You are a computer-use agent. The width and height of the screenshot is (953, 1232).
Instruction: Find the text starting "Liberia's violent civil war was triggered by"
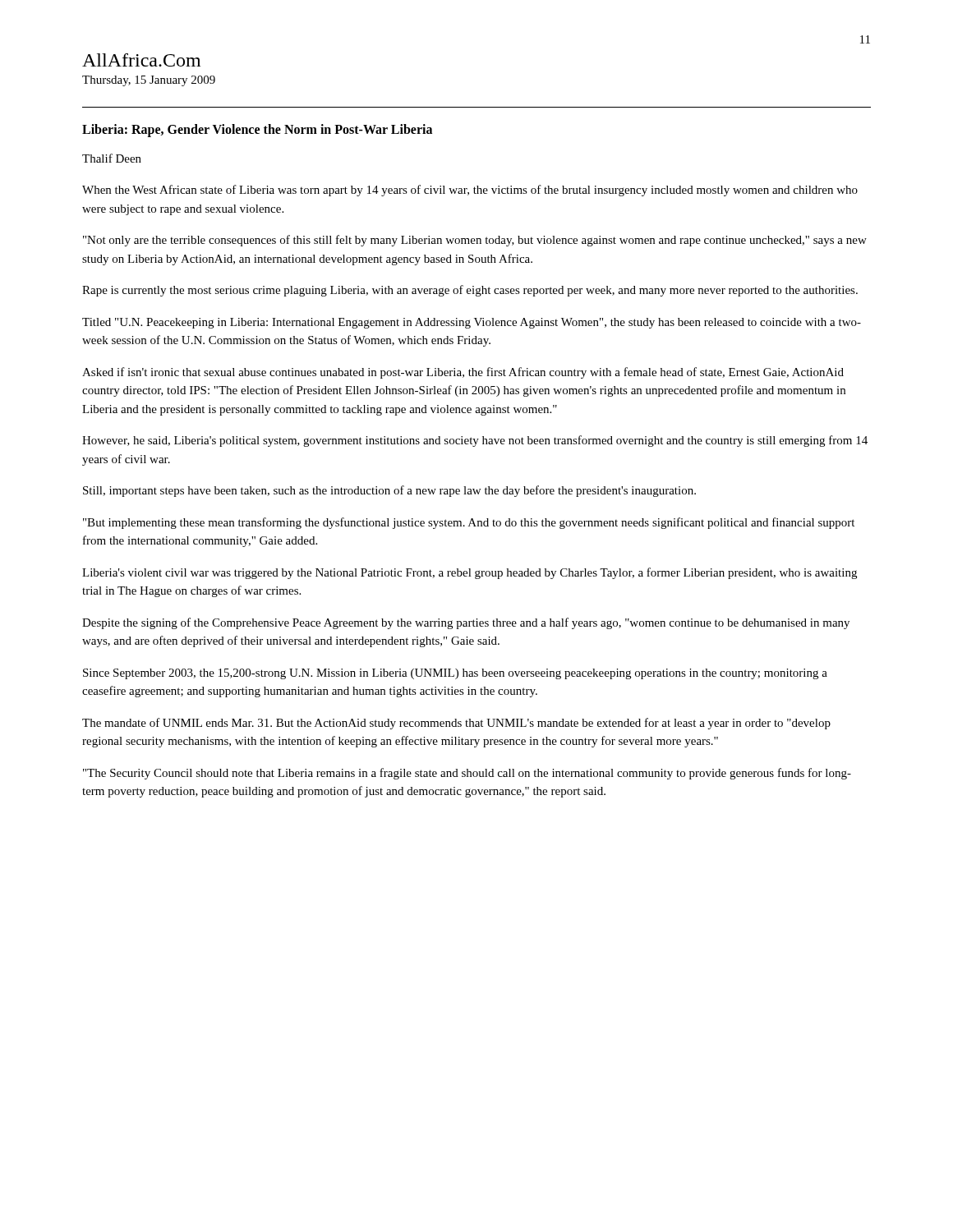point(470,581)
